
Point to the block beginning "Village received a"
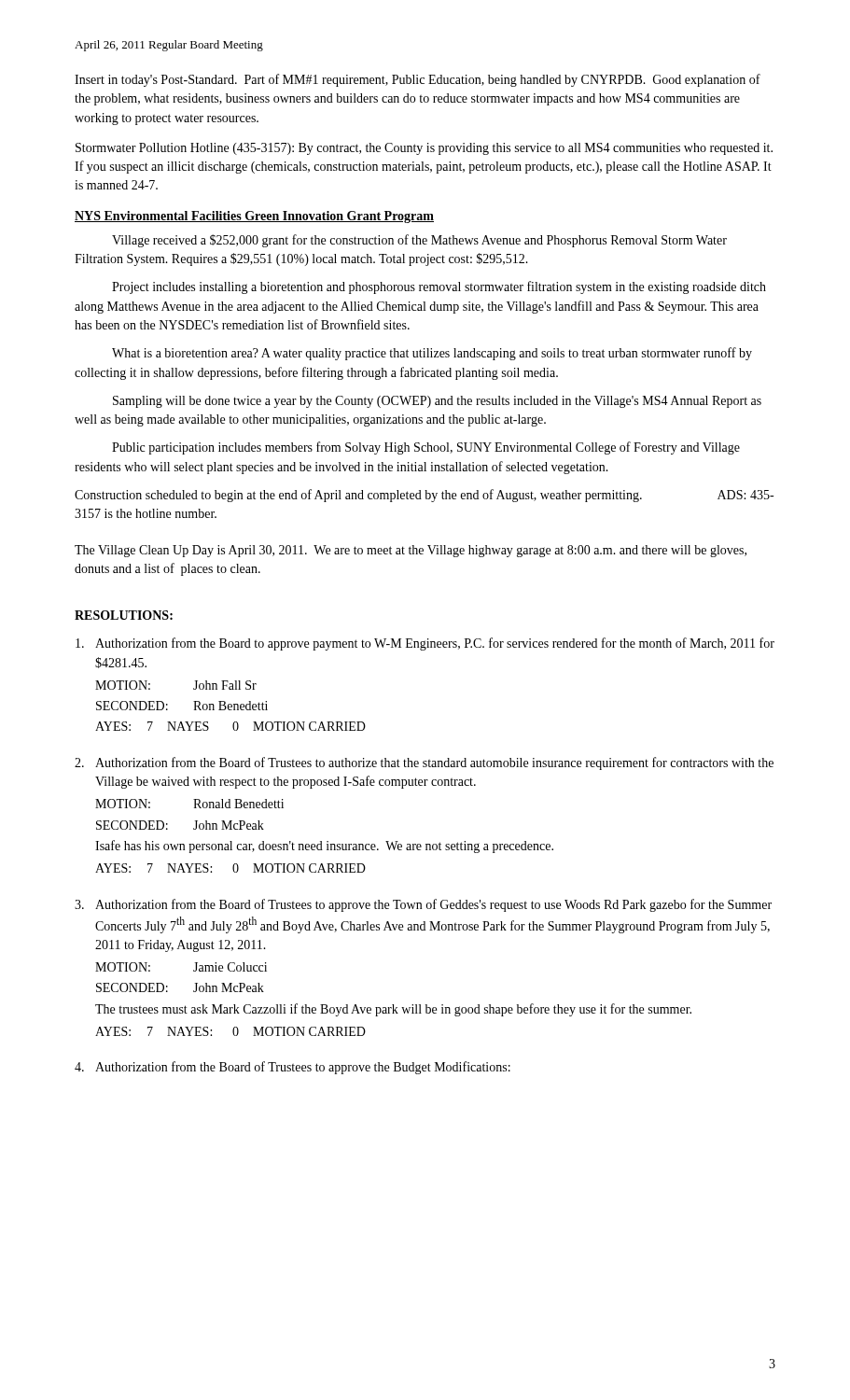point(401,249)
